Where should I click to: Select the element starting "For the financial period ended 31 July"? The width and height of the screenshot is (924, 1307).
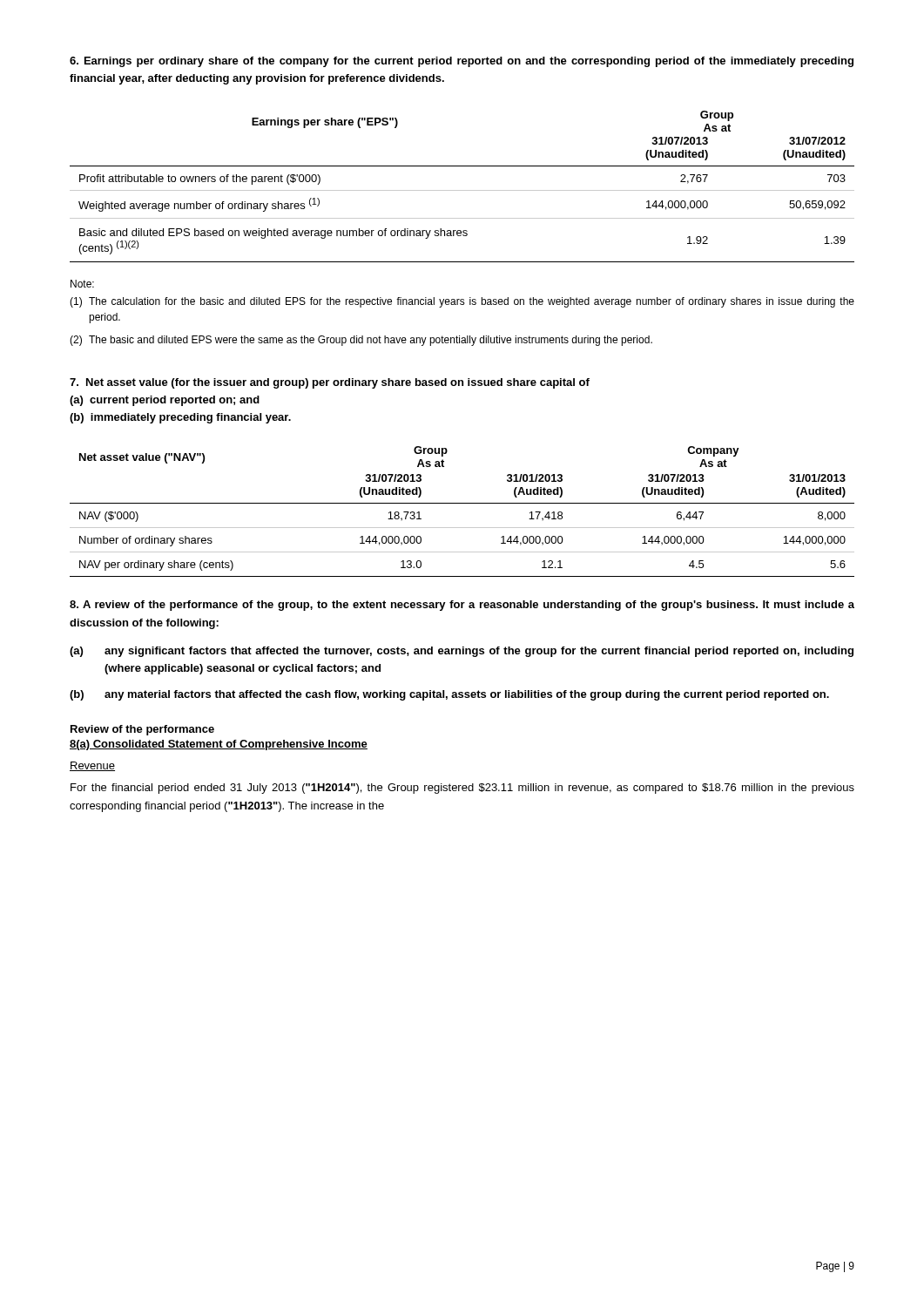(462, 796)
